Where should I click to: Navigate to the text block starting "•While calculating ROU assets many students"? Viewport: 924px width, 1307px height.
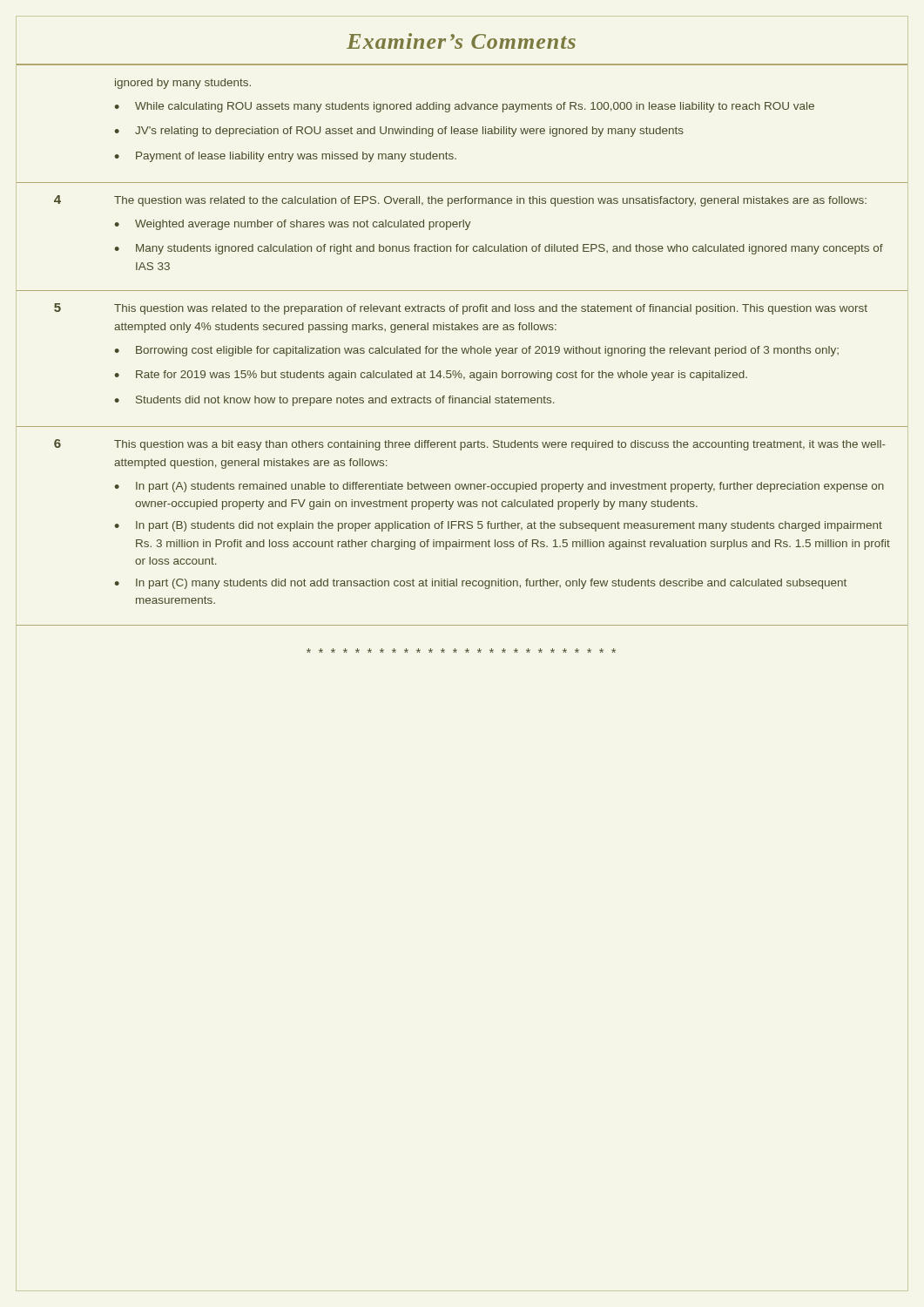pyautogui.click(x=464, y=108)
